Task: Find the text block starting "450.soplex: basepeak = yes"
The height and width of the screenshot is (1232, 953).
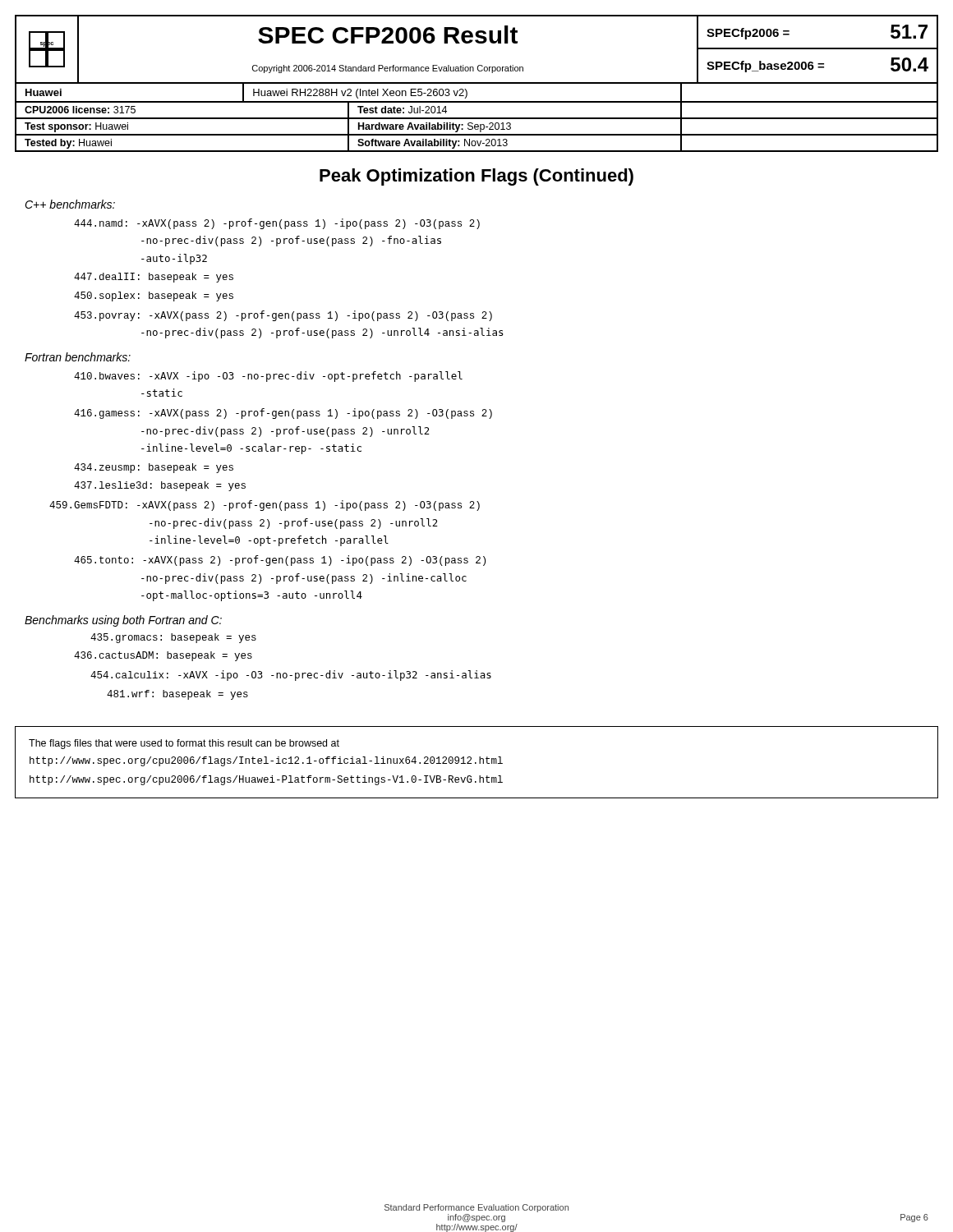Action: coord(154,296)
